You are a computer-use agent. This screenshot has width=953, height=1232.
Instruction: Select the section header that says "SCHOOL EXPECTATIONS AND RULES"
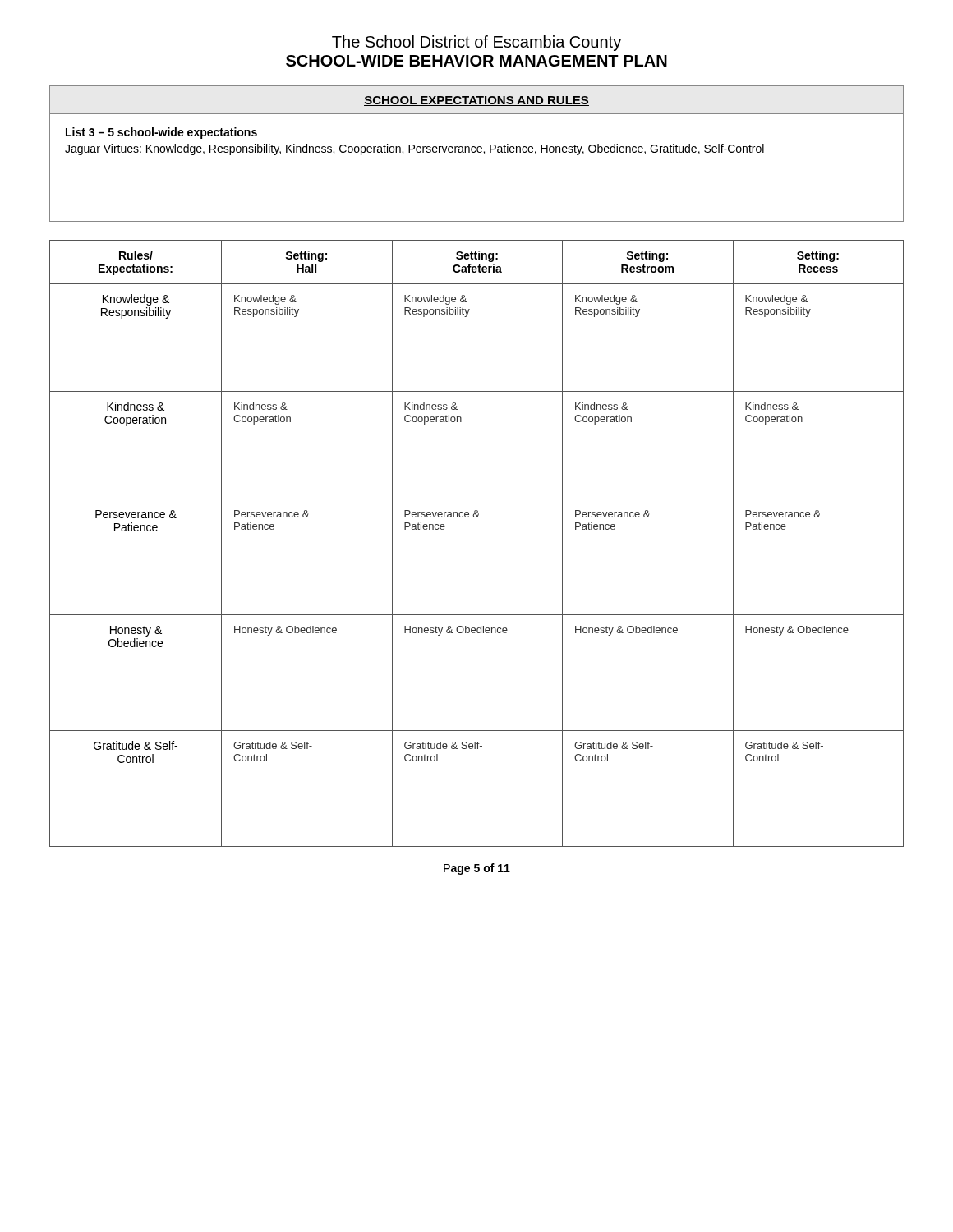476,100
